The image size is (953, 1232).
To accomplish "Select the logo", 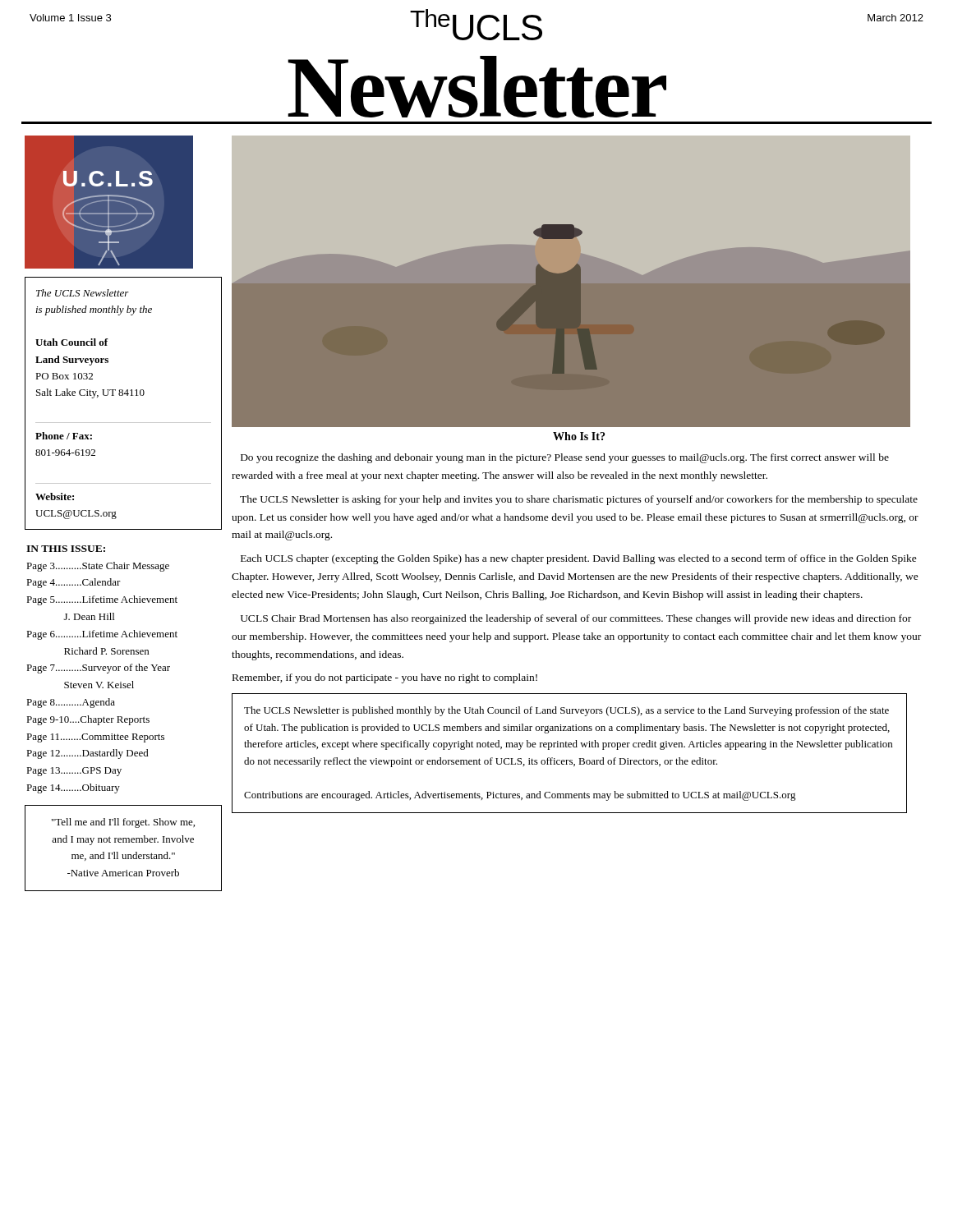I will pyautogui.click(x=109, y=202).
